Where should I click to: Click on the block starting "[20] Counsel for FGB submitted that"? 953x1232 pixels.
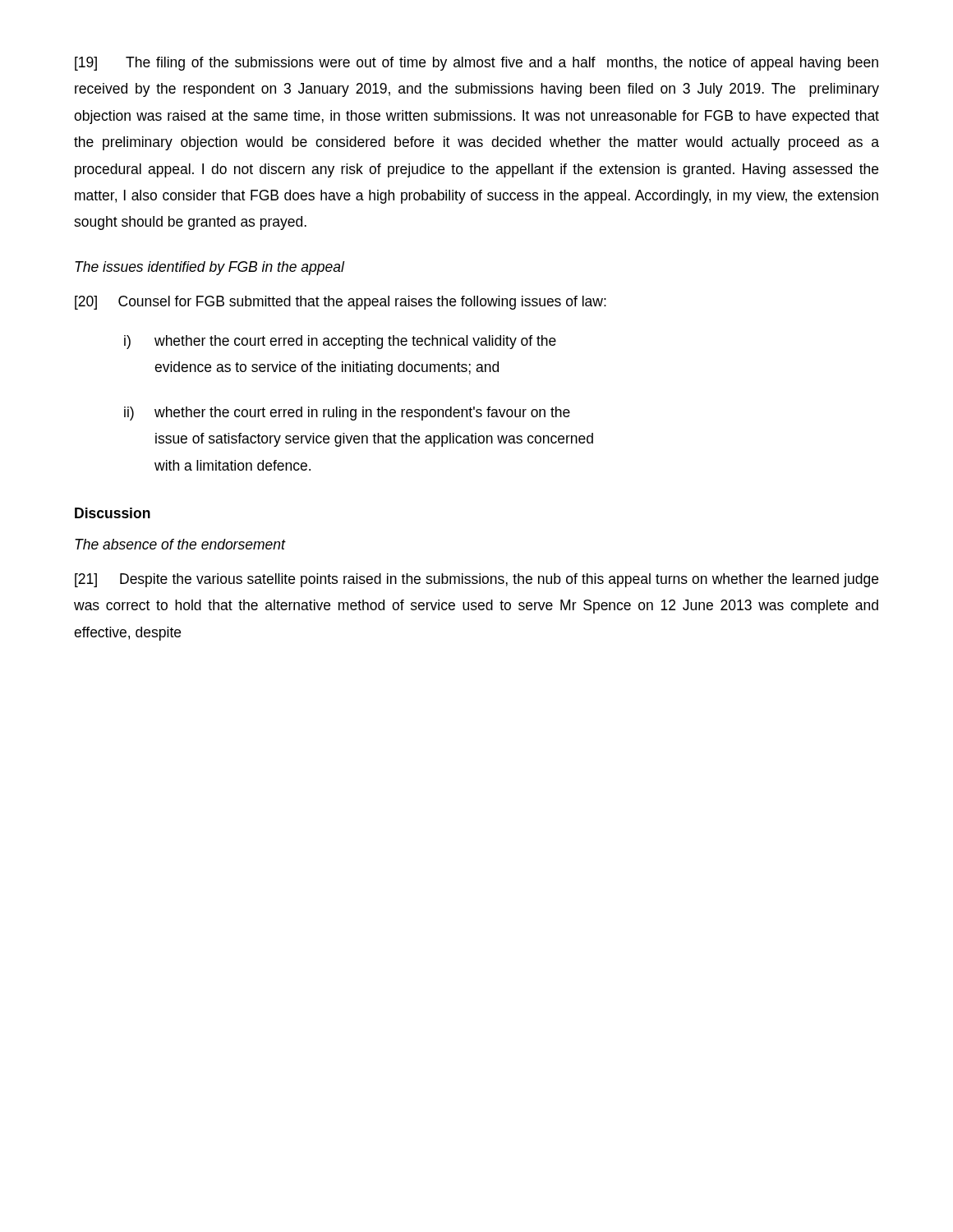[x=340, y=301]
